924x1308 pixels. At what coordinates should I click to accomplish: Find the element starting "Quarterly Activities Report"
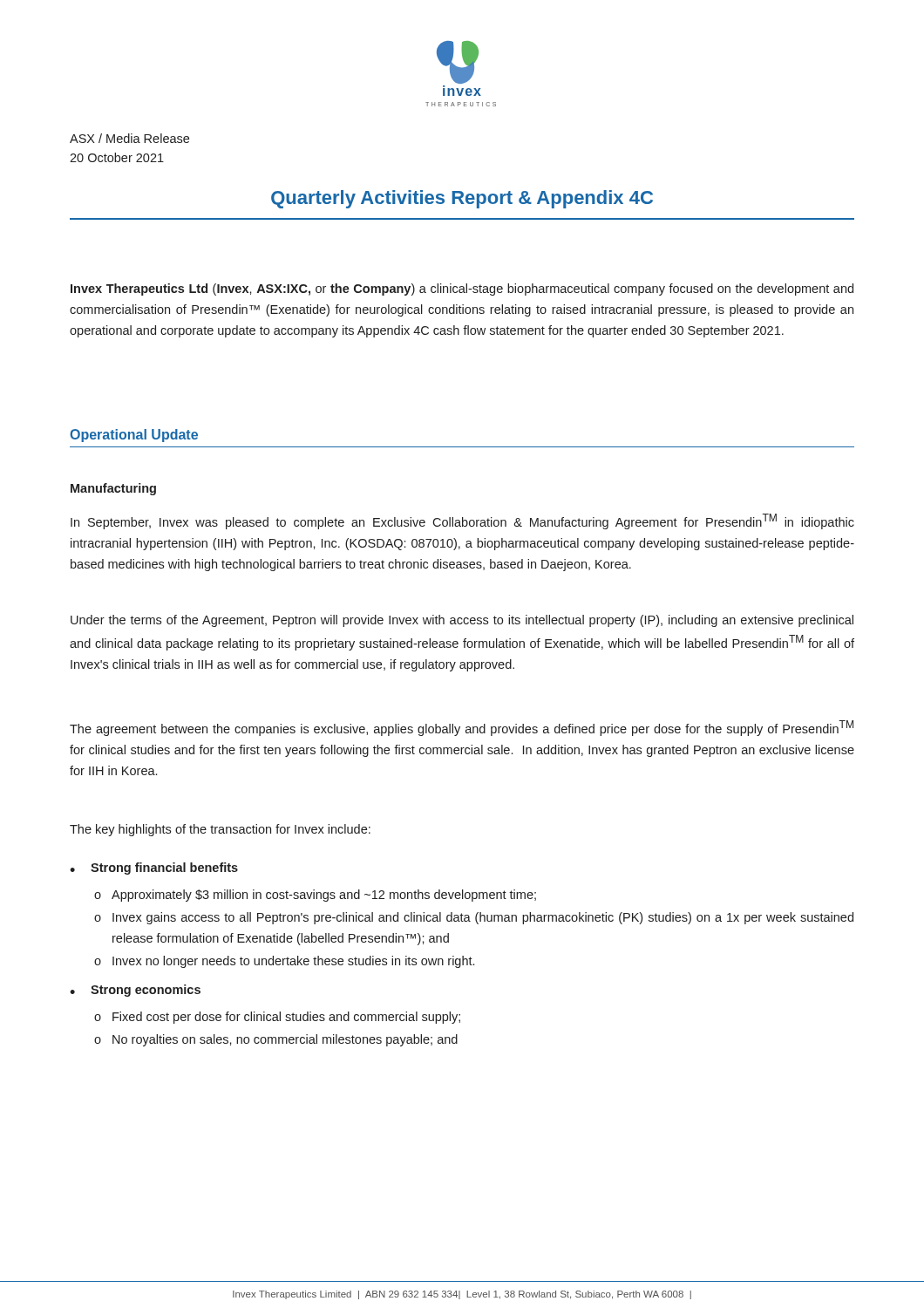462,203
